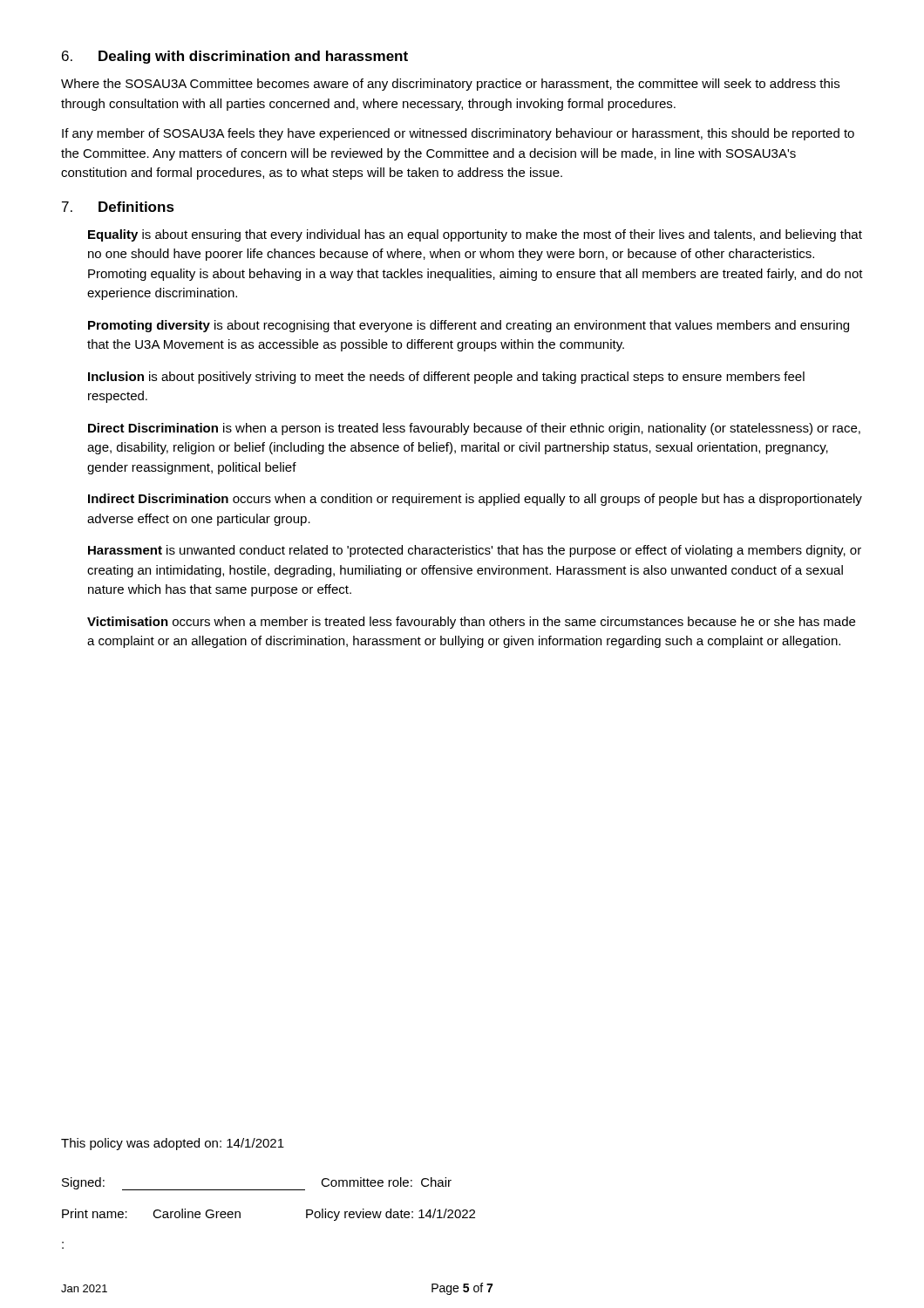Point to the text starting "Direct Discrimination is when"
Image resolution: width=924 pixels, height=1308 pixels.
pyautogui.click(x=474, y=447)
